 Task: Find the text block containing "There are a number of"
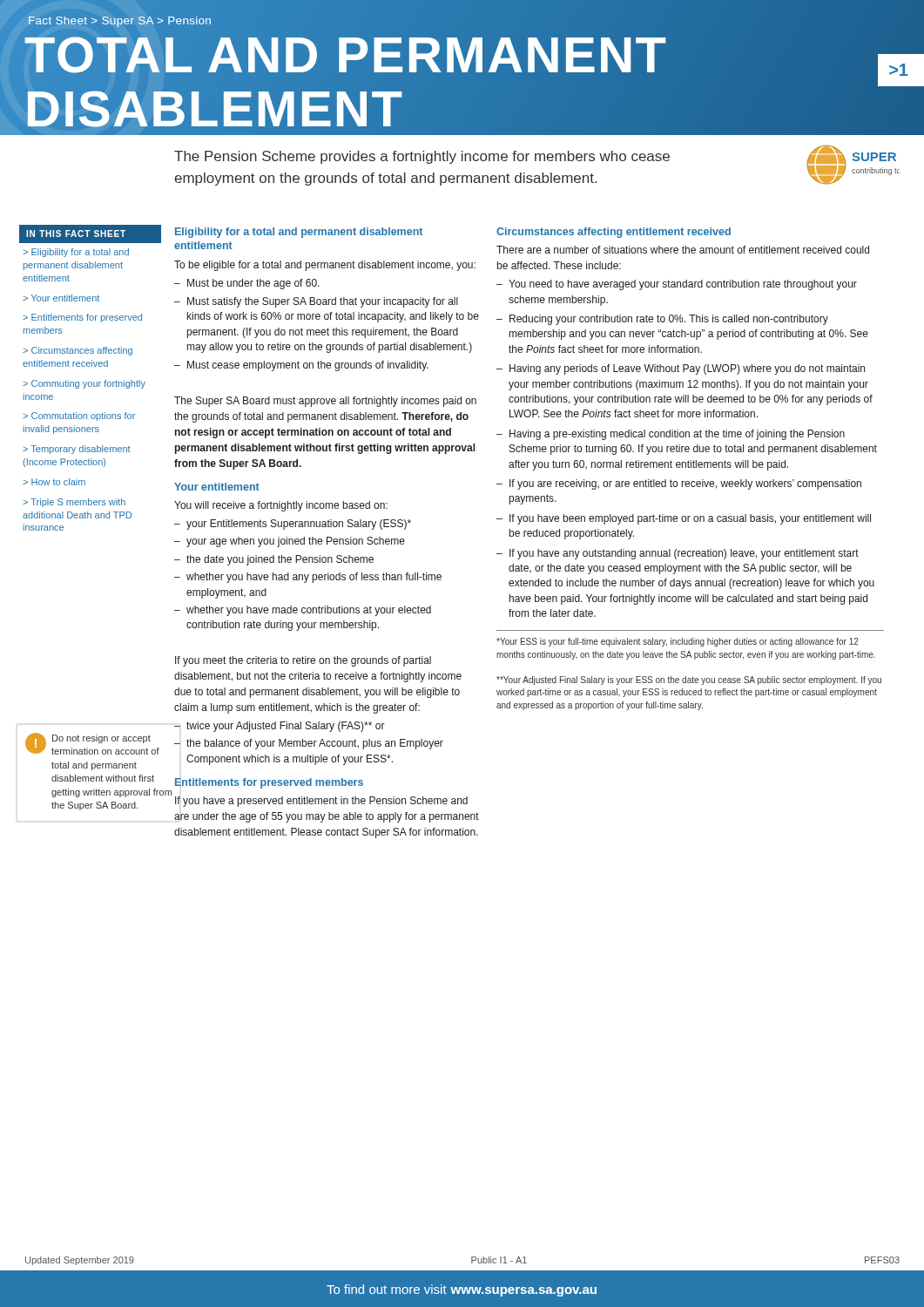690,433
